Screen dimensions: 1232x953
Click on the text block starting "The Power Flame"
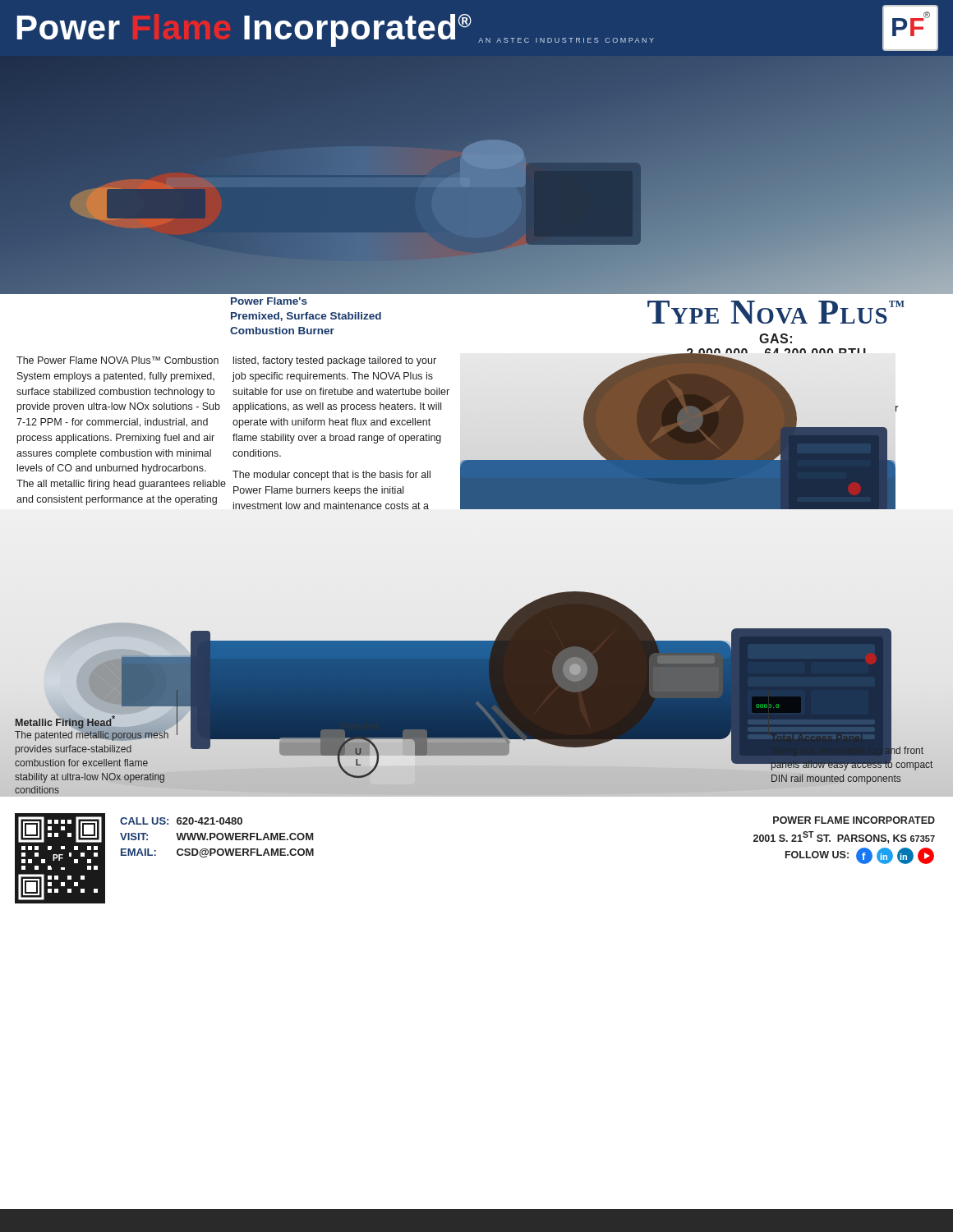click(121, 479)
